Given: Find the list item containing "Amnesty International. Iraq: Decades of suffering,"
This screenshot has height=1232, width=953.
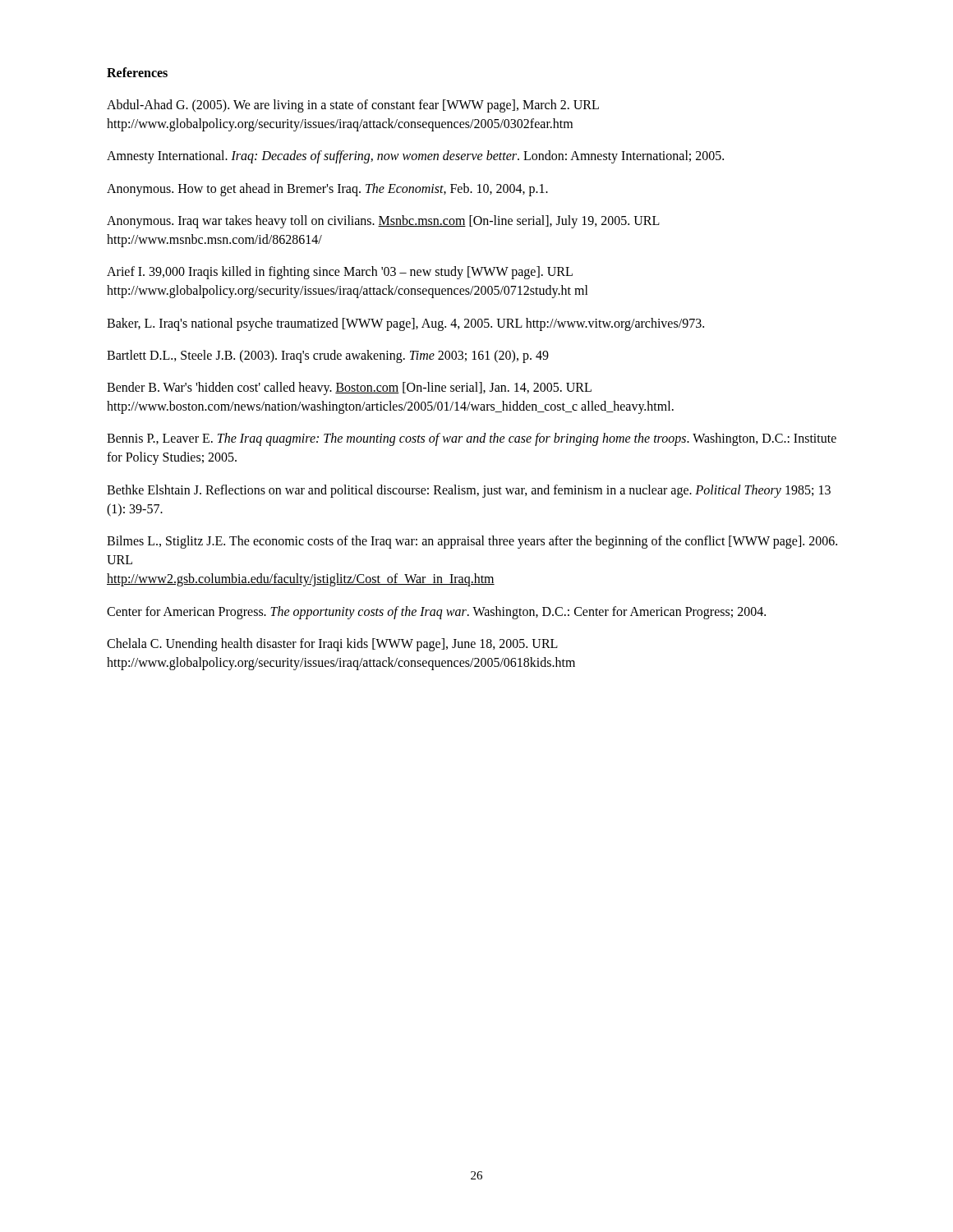Looking at the screenshot, I should click(416, 156).
